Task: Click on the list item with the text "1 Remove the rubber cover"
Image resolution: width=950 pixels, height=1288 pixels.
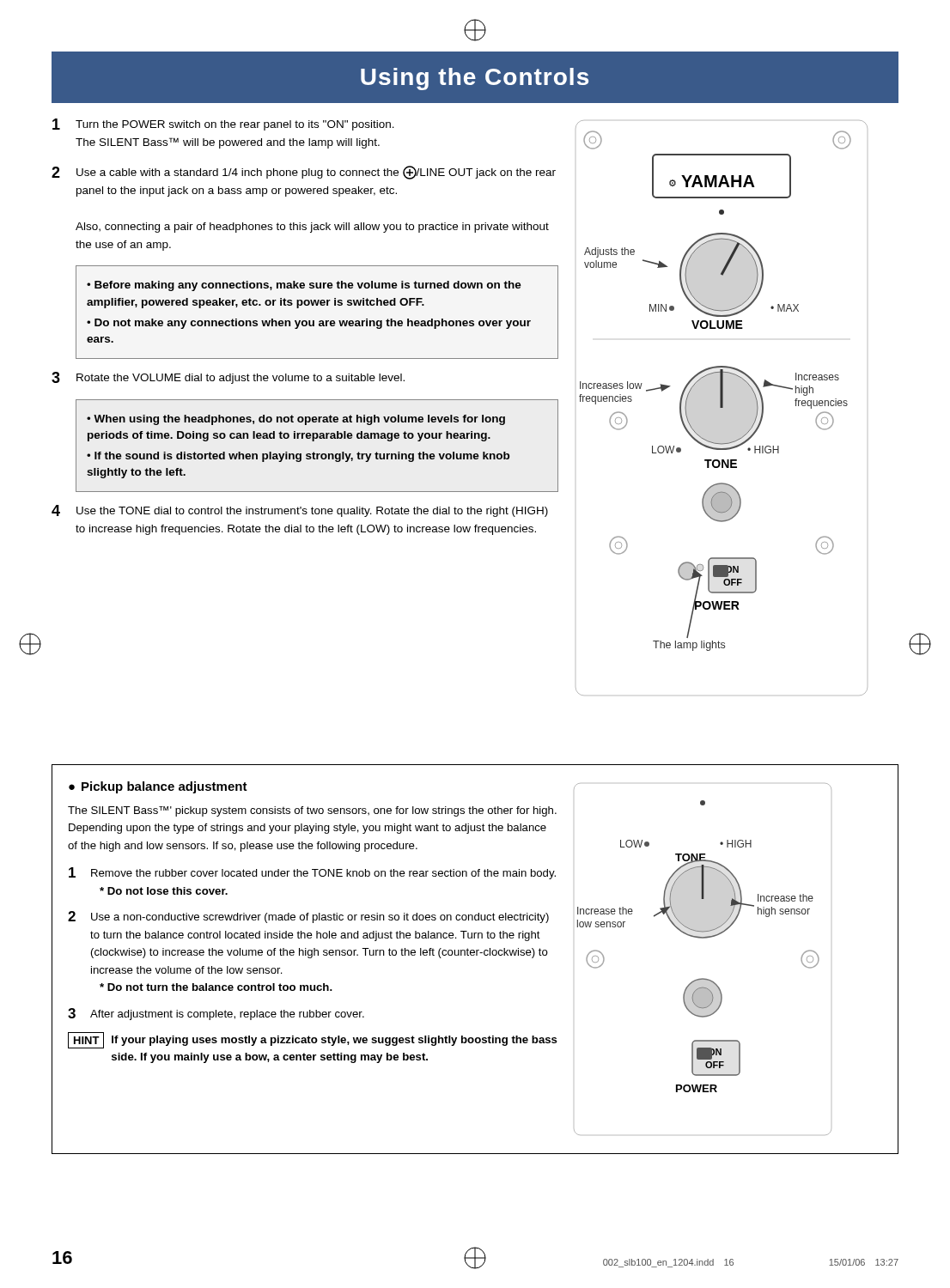Action: pyautogui.click(x=312, y=883)
